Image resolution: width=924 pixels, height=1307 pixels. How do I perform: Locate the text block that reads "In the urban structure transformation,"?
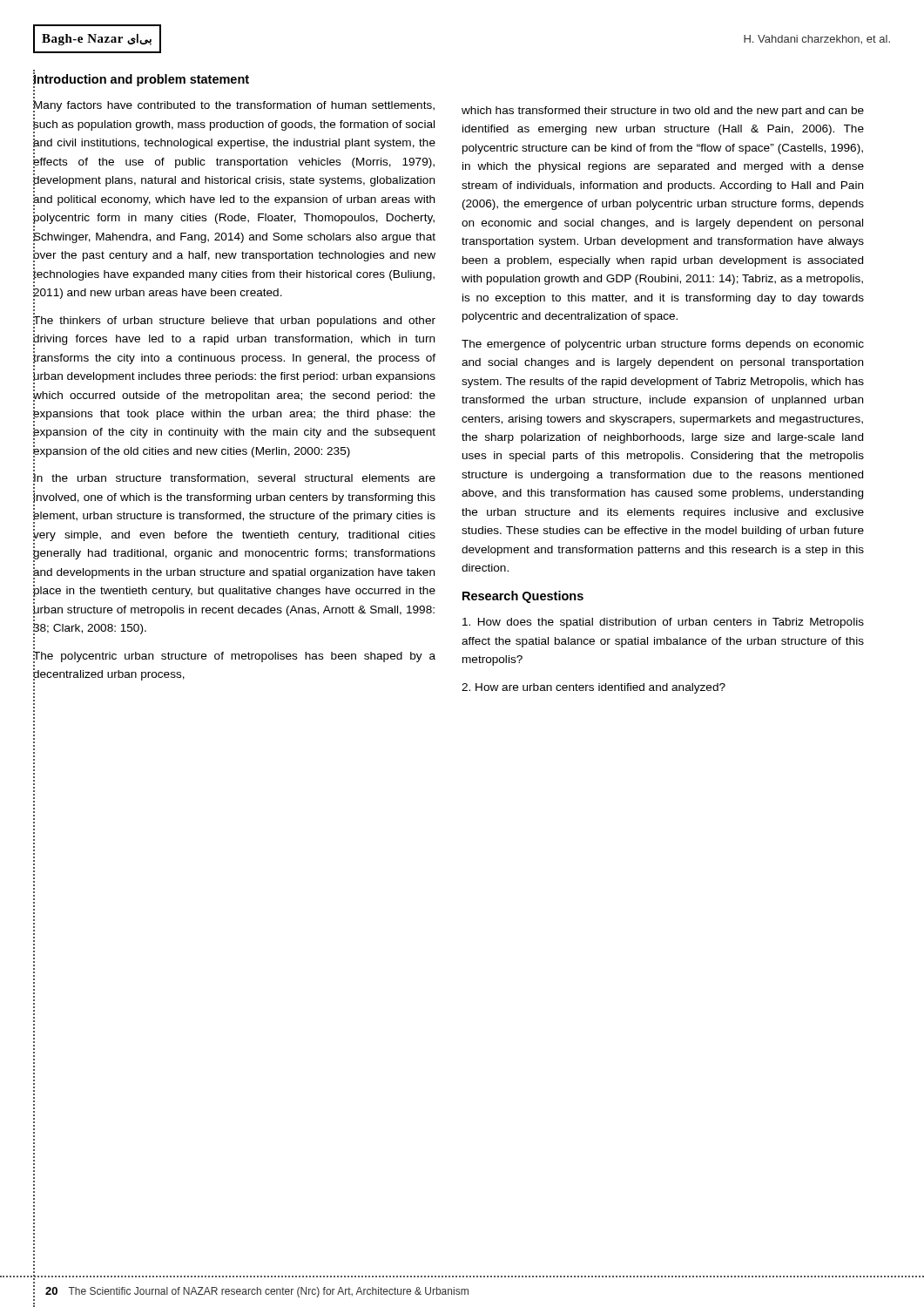pyautogui.click(x=234, y=553)
